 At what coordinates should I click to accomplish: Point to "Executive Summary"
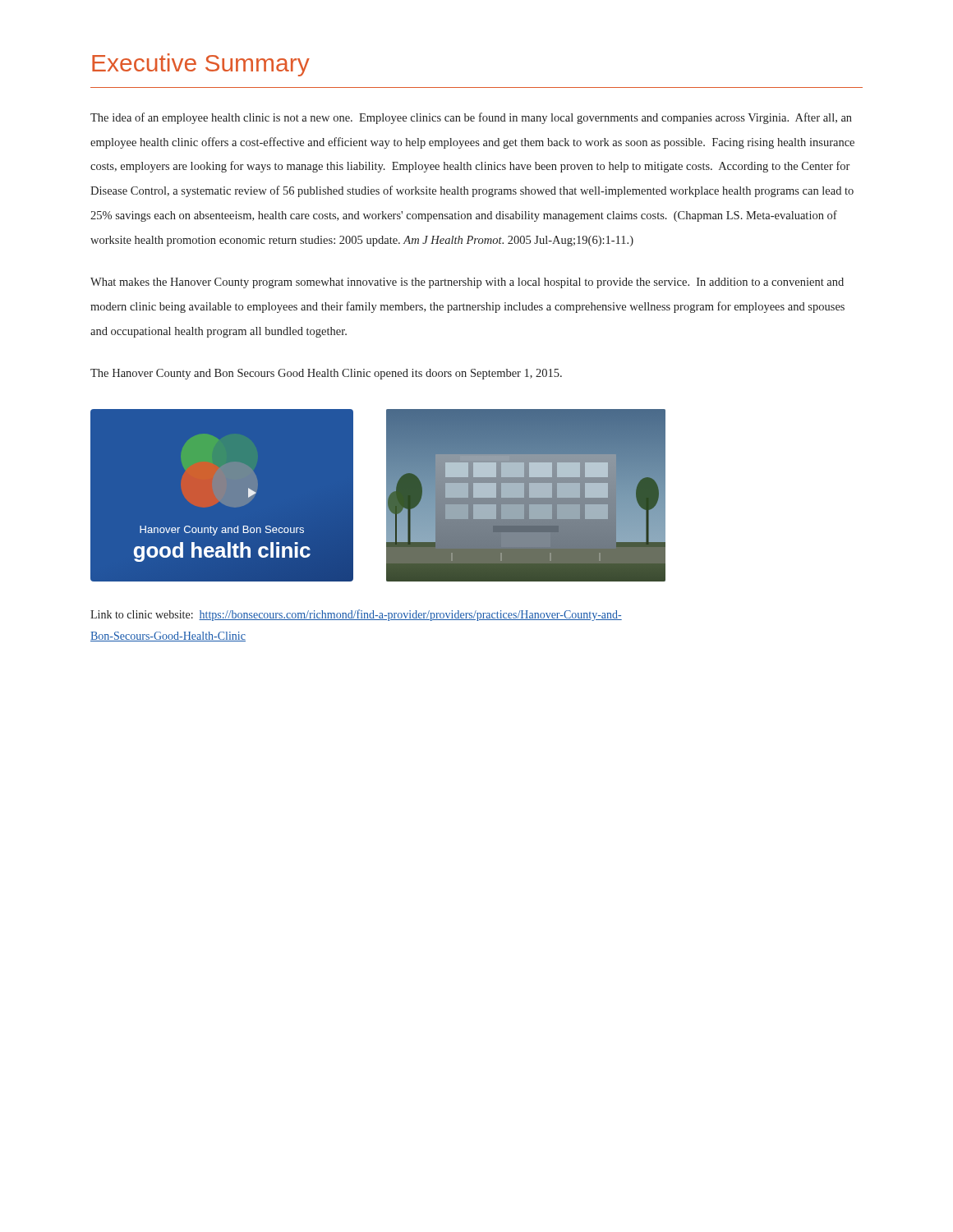click(200, 63)
